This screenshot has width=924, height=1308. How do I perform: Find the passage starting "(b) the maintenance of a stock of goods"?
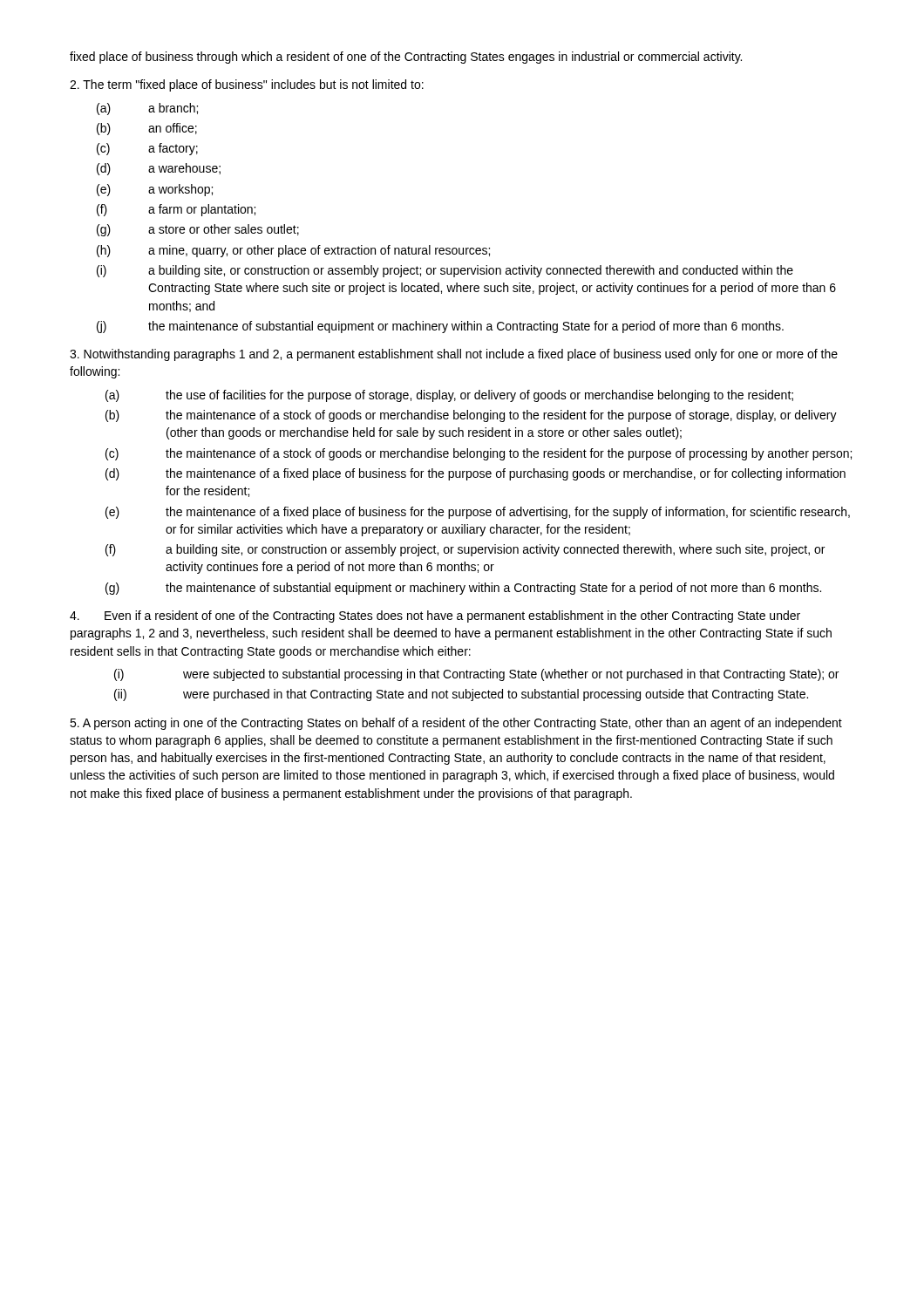462,424
